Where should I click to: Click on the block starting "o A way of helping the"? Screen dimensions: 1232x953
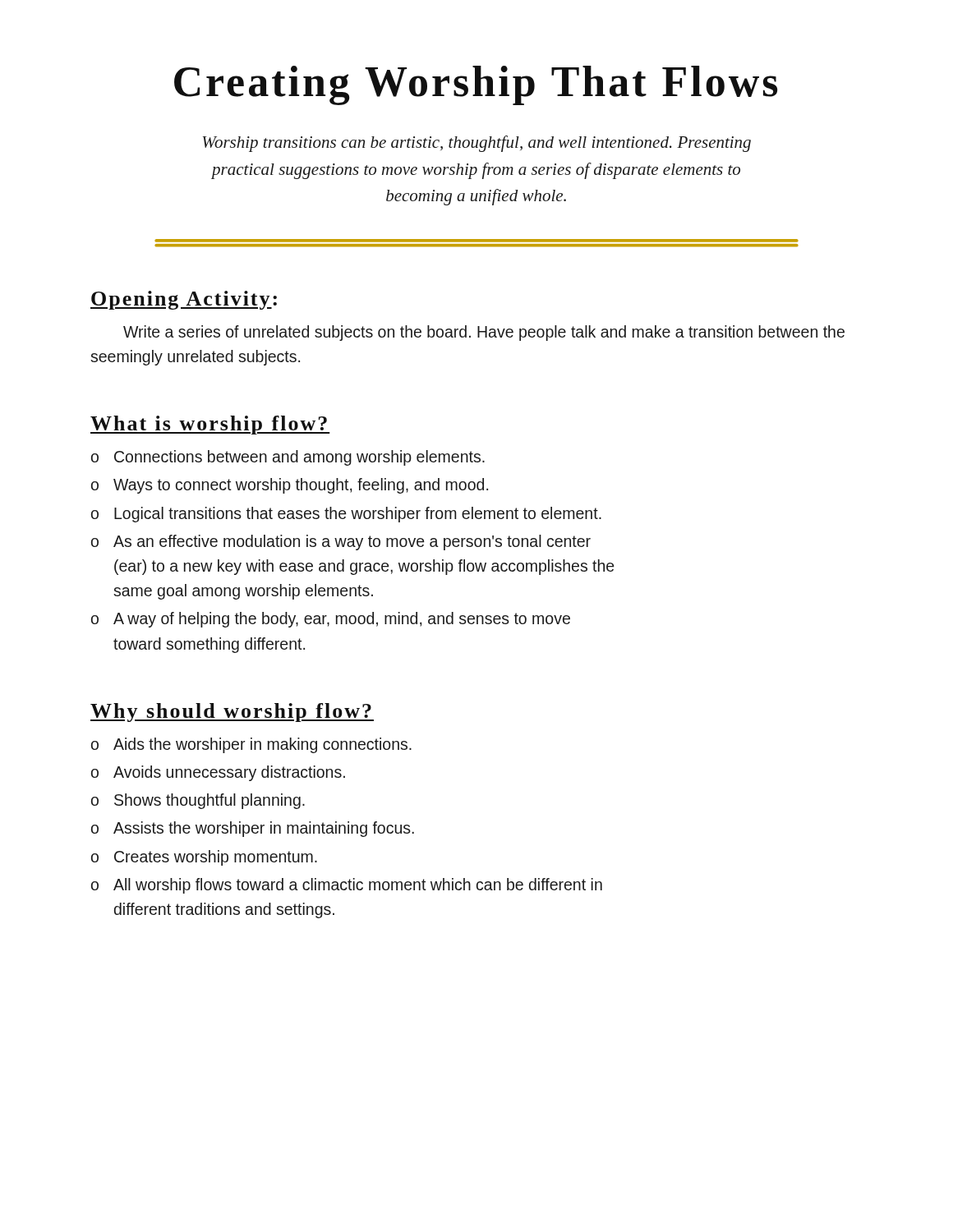(331, 631)
